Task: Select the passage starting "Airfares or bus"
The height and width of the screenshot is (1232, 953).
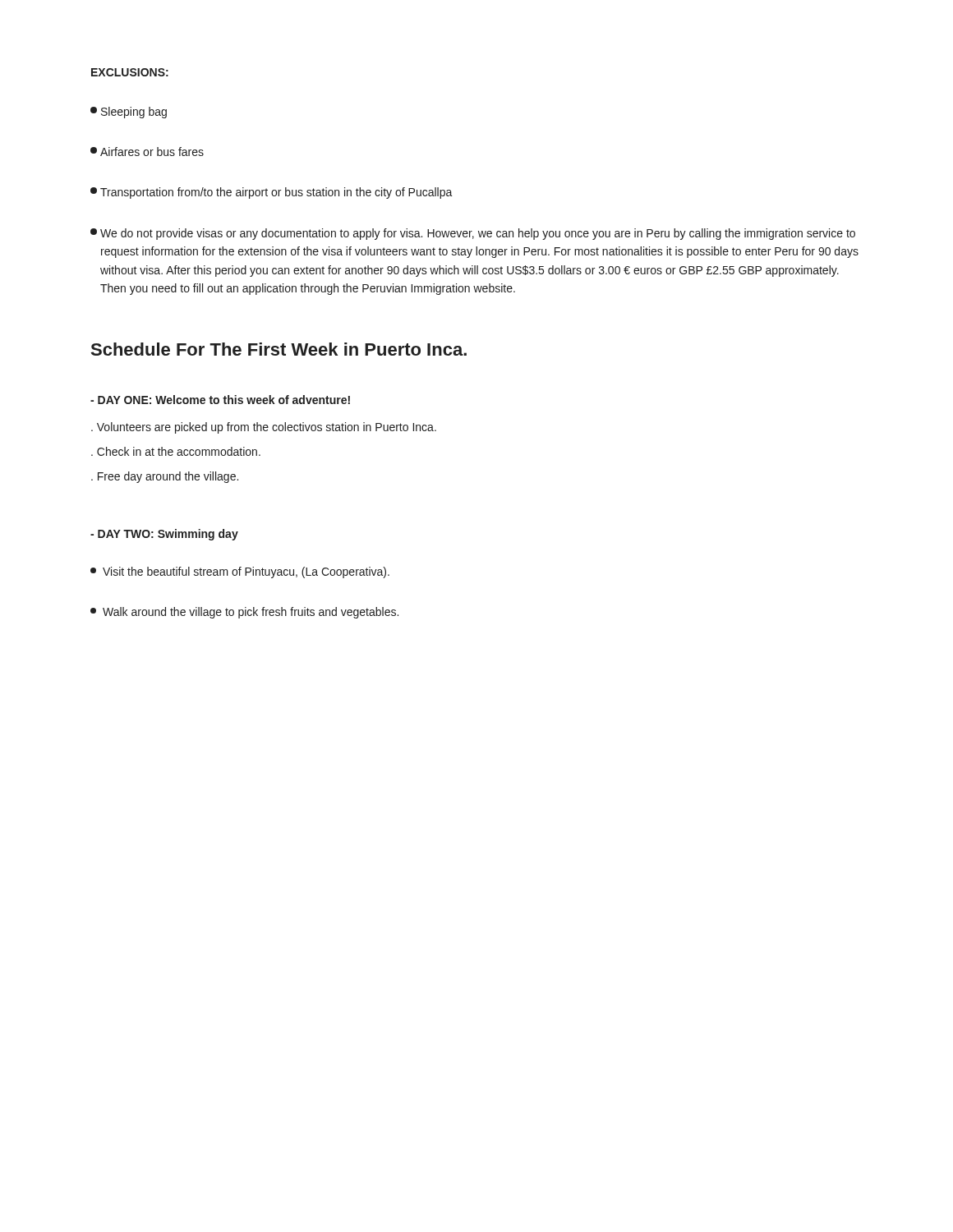Action: pos(147,152)
